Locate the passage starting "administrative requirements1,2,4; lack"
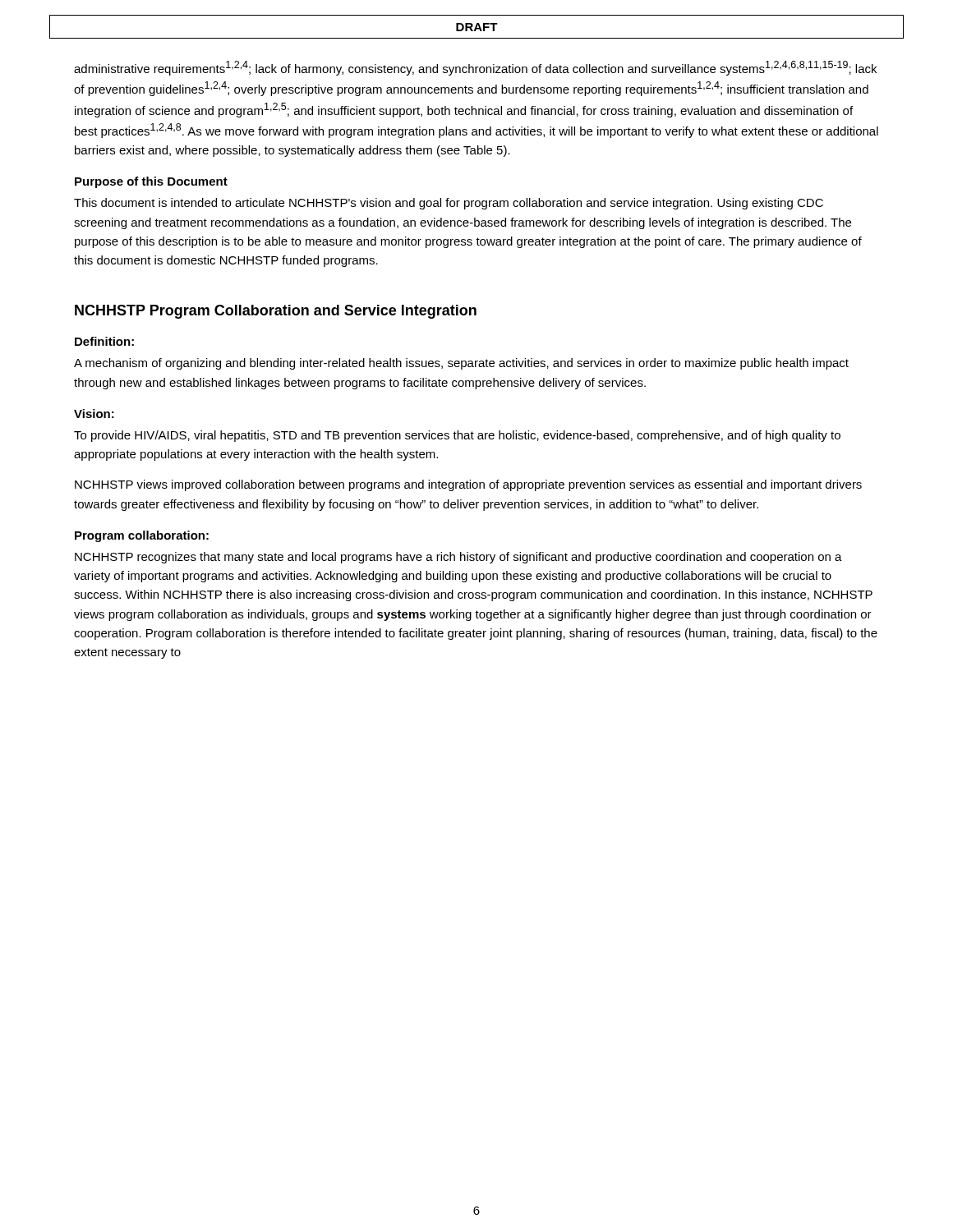Screen dimensions: 1232x953 click(476, 108)
